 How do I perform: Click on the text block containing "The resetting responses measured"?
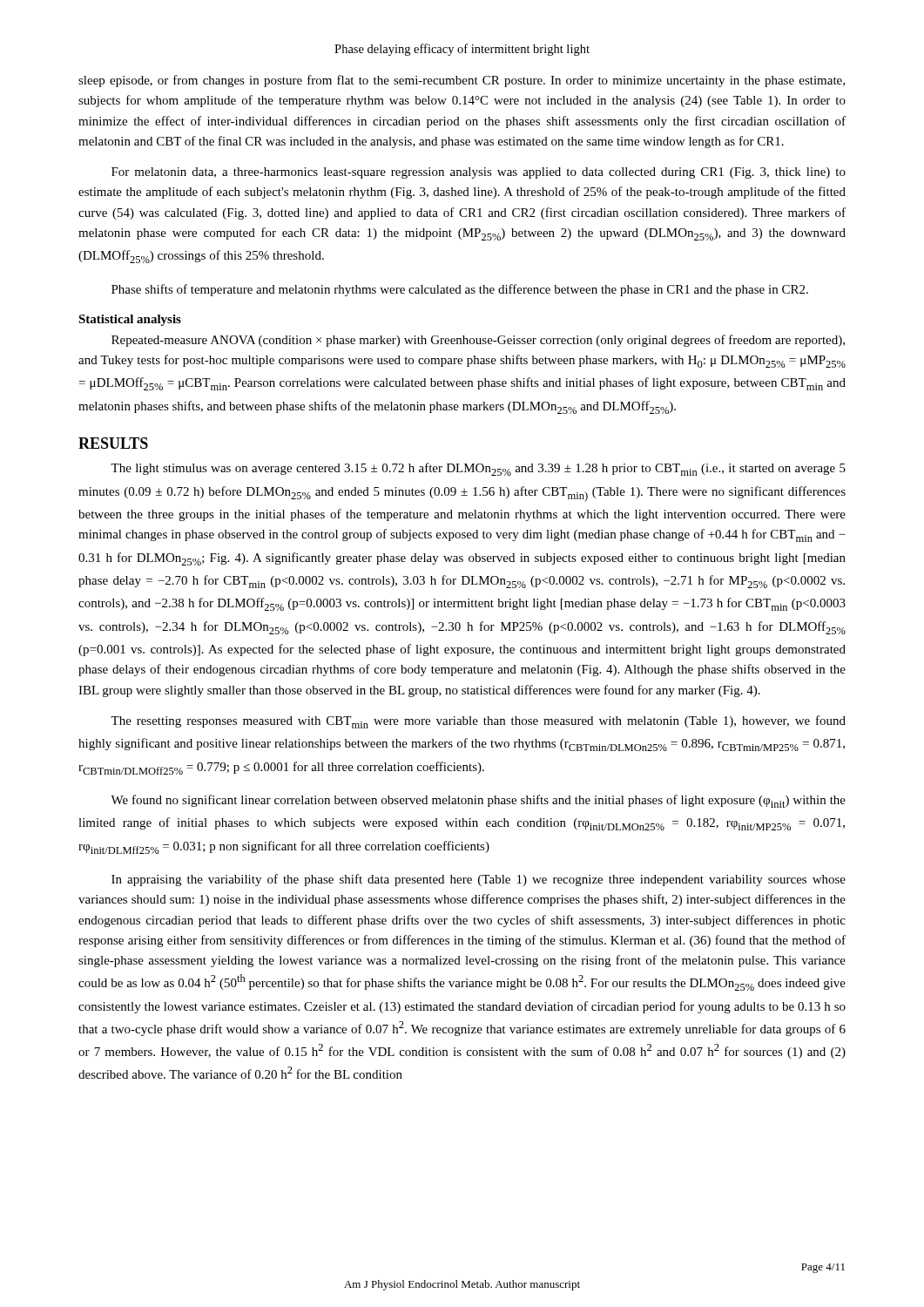pos(462,745)
